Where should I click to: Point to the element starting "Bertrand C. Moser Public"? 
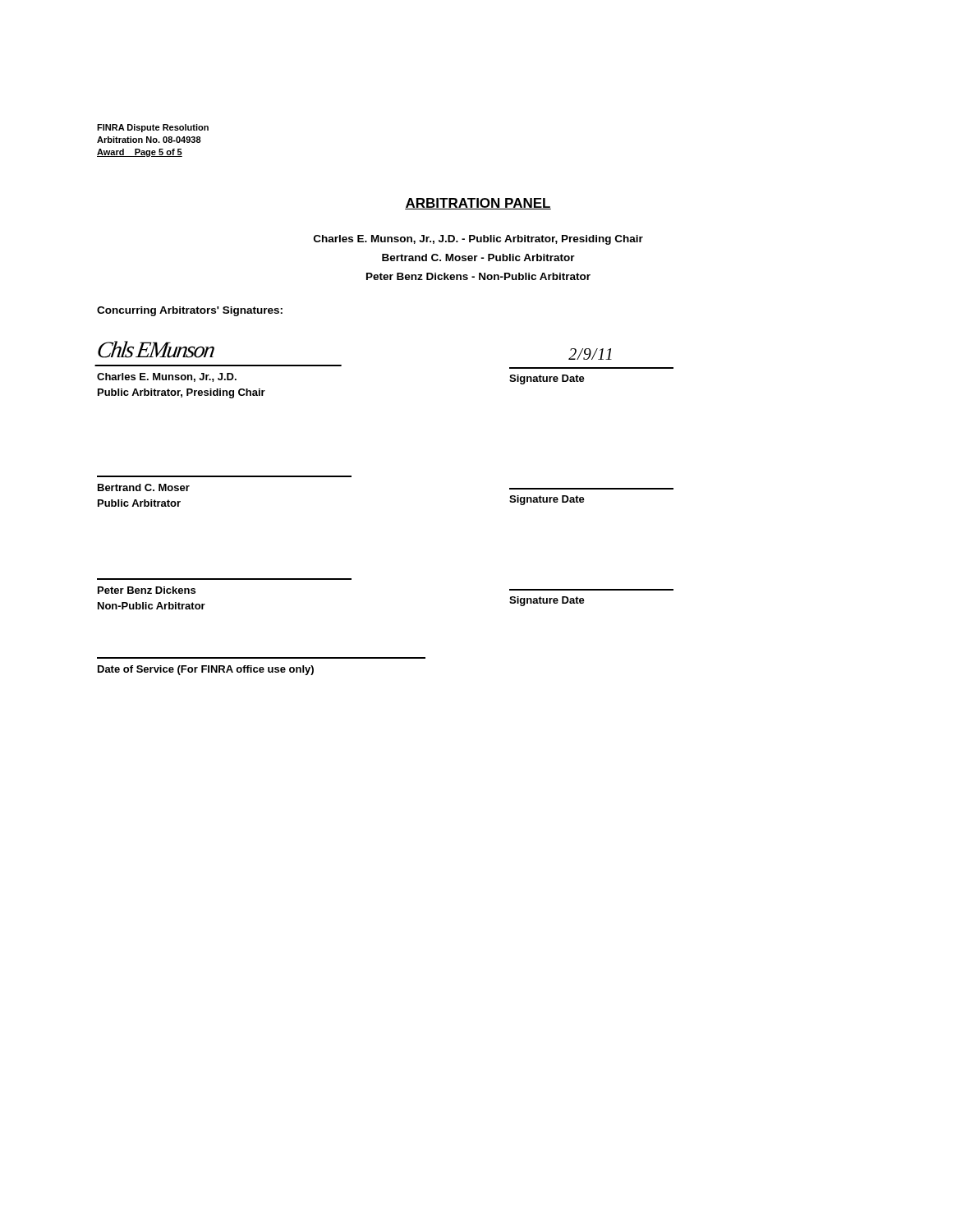[245, 484]
